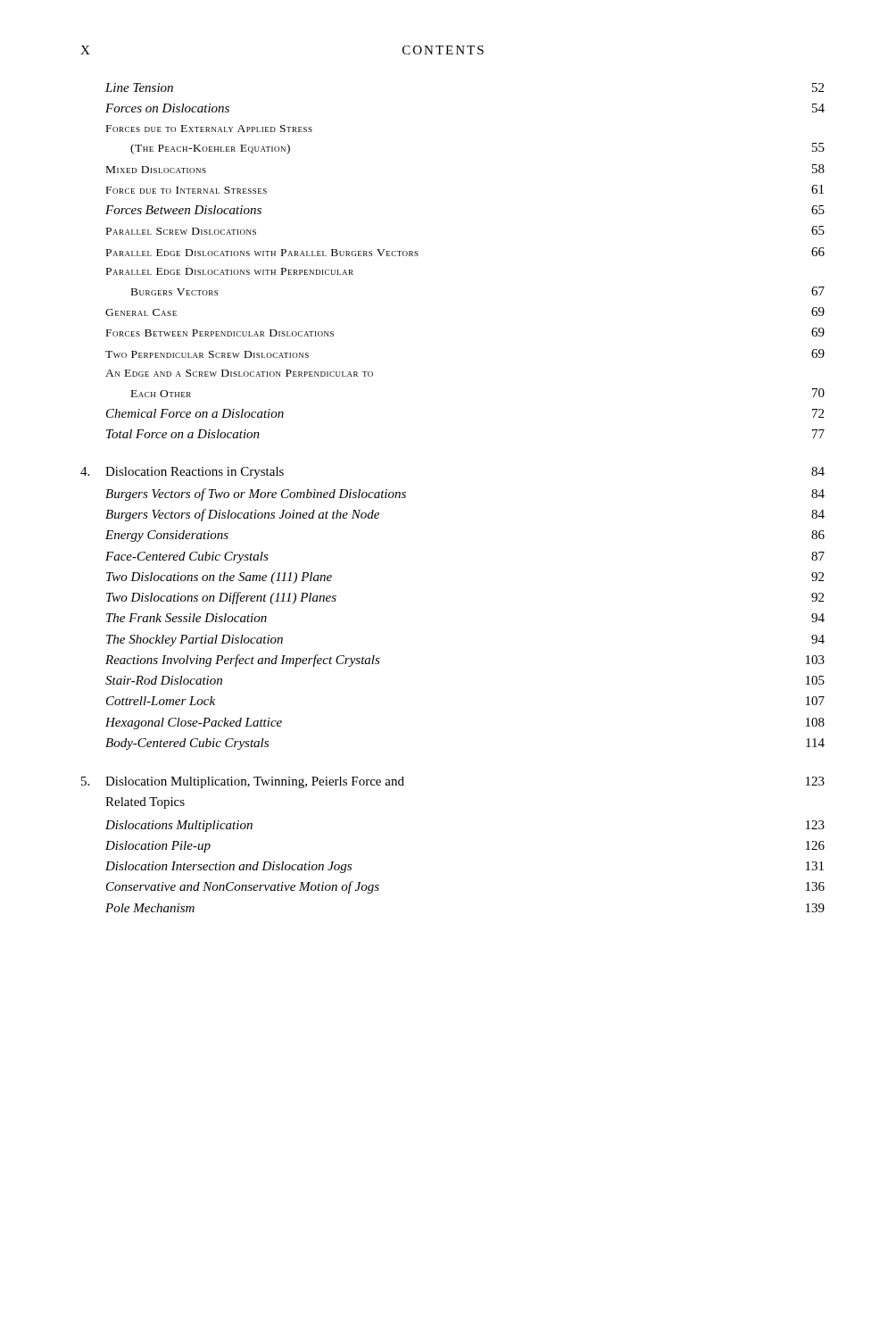Find the block on this page that starts "Burgers Vectors of Two or More"
Viewport: 896px width, 1339px height.
pos(257,494)
